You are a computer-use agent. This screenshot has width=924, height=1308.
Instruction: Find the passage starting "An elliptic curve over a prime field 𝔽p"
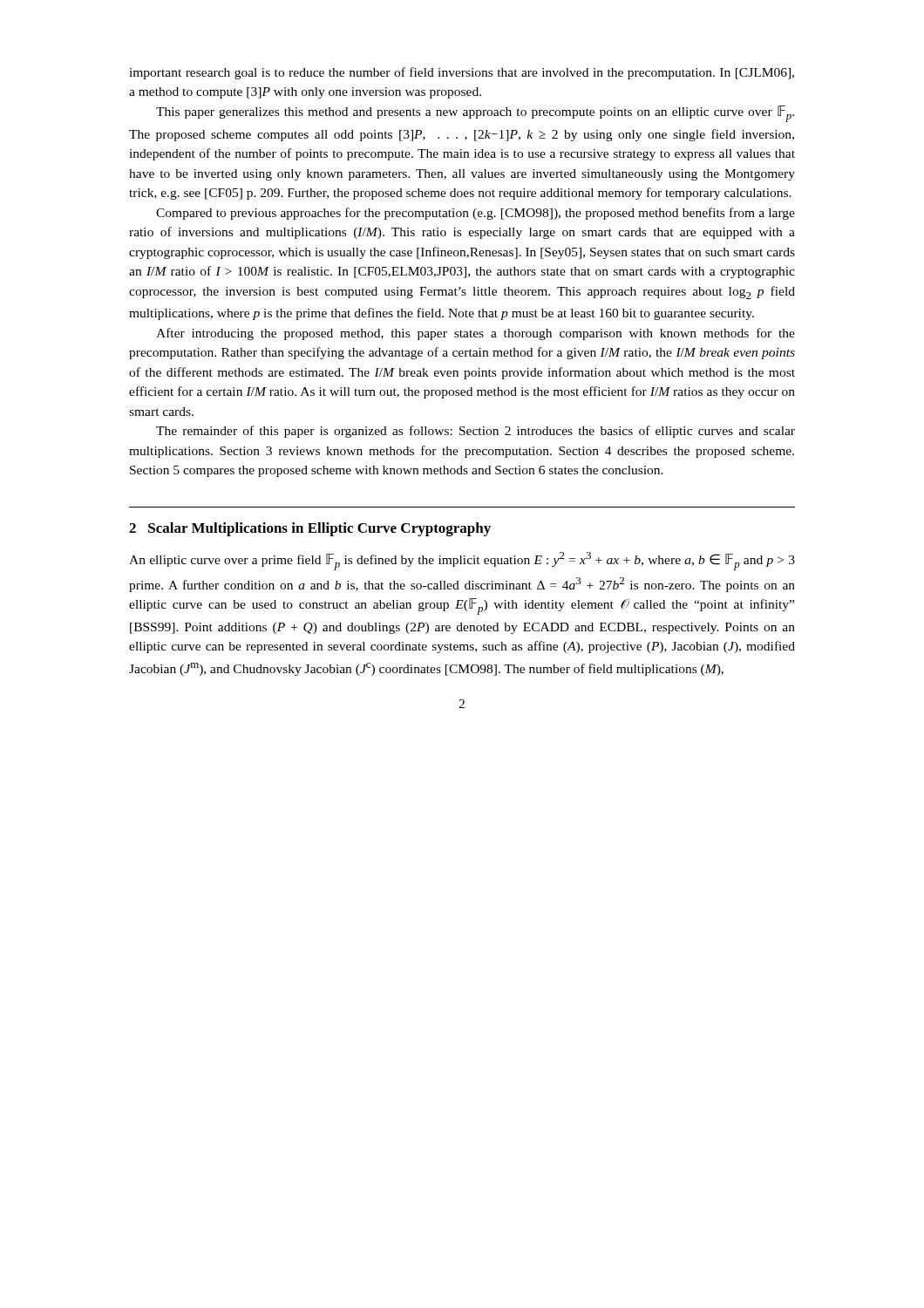[x=462, y=613]
